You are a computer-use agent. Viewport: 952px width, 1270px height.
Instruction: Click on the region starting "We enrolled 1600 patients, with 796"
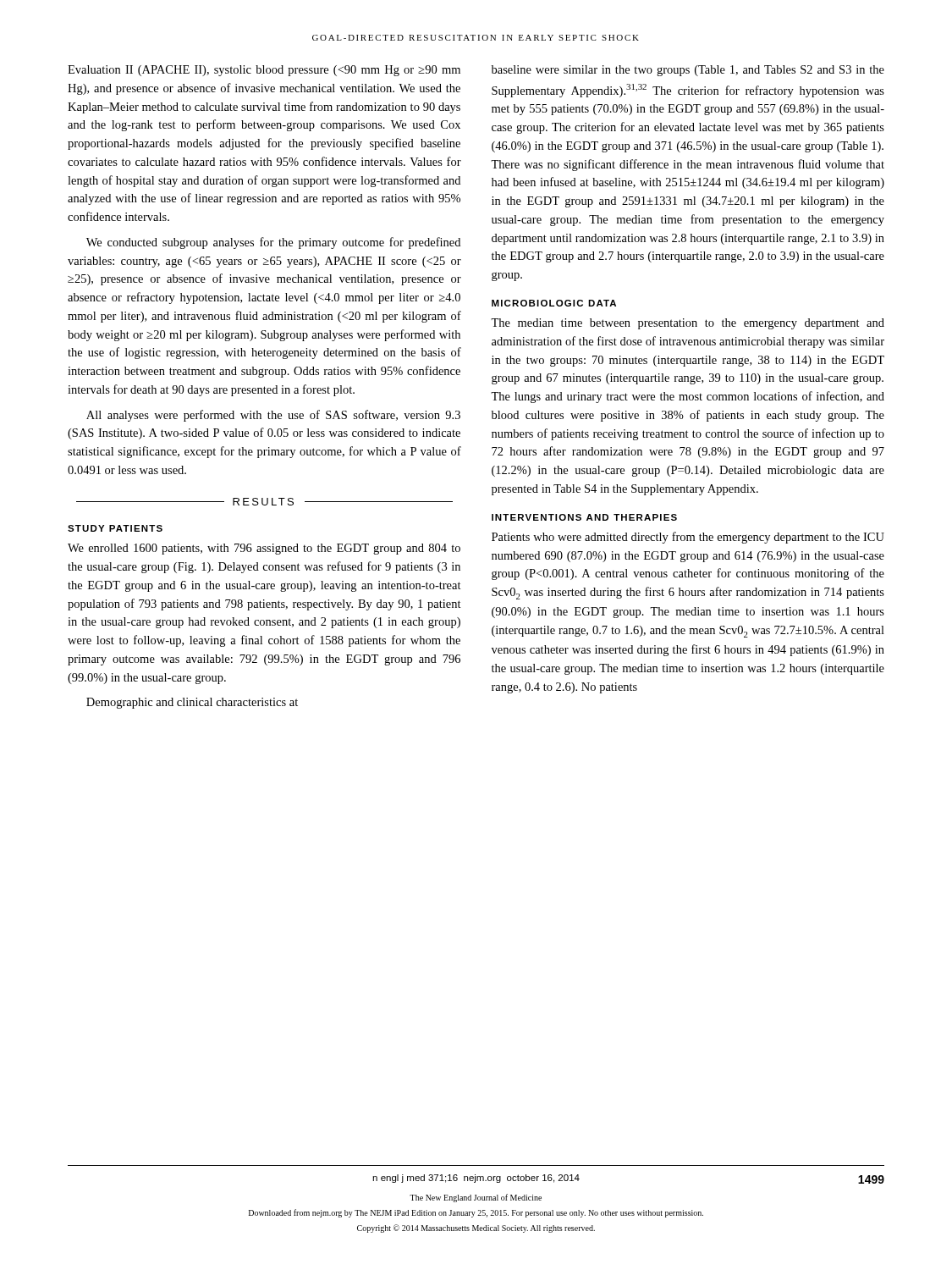pyautogui.click(x=264, y=626)
